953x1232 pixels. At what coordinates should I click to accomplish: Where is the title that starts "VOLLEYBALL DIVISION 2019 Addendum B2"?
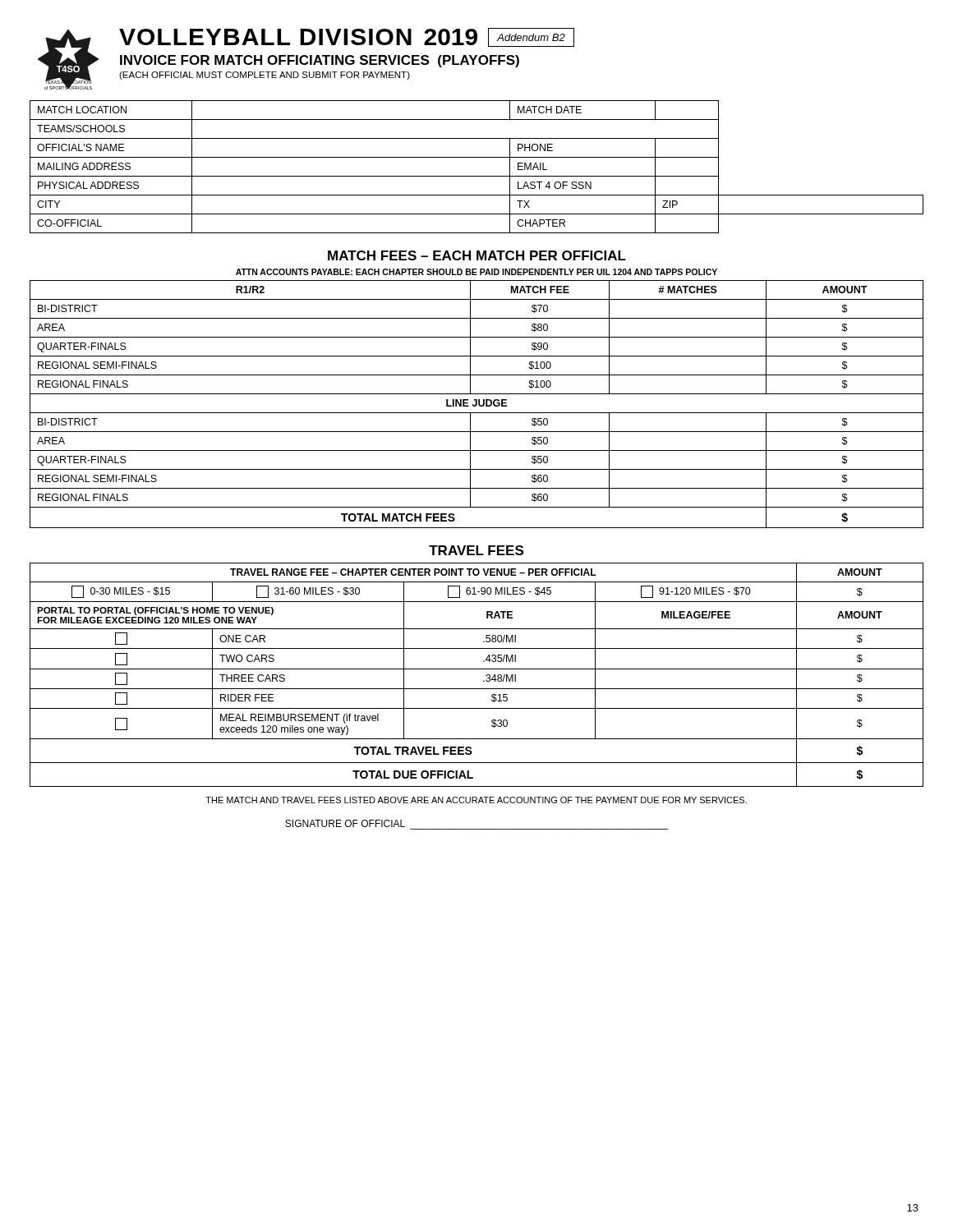pyautogui.click(x=521, y=51)
